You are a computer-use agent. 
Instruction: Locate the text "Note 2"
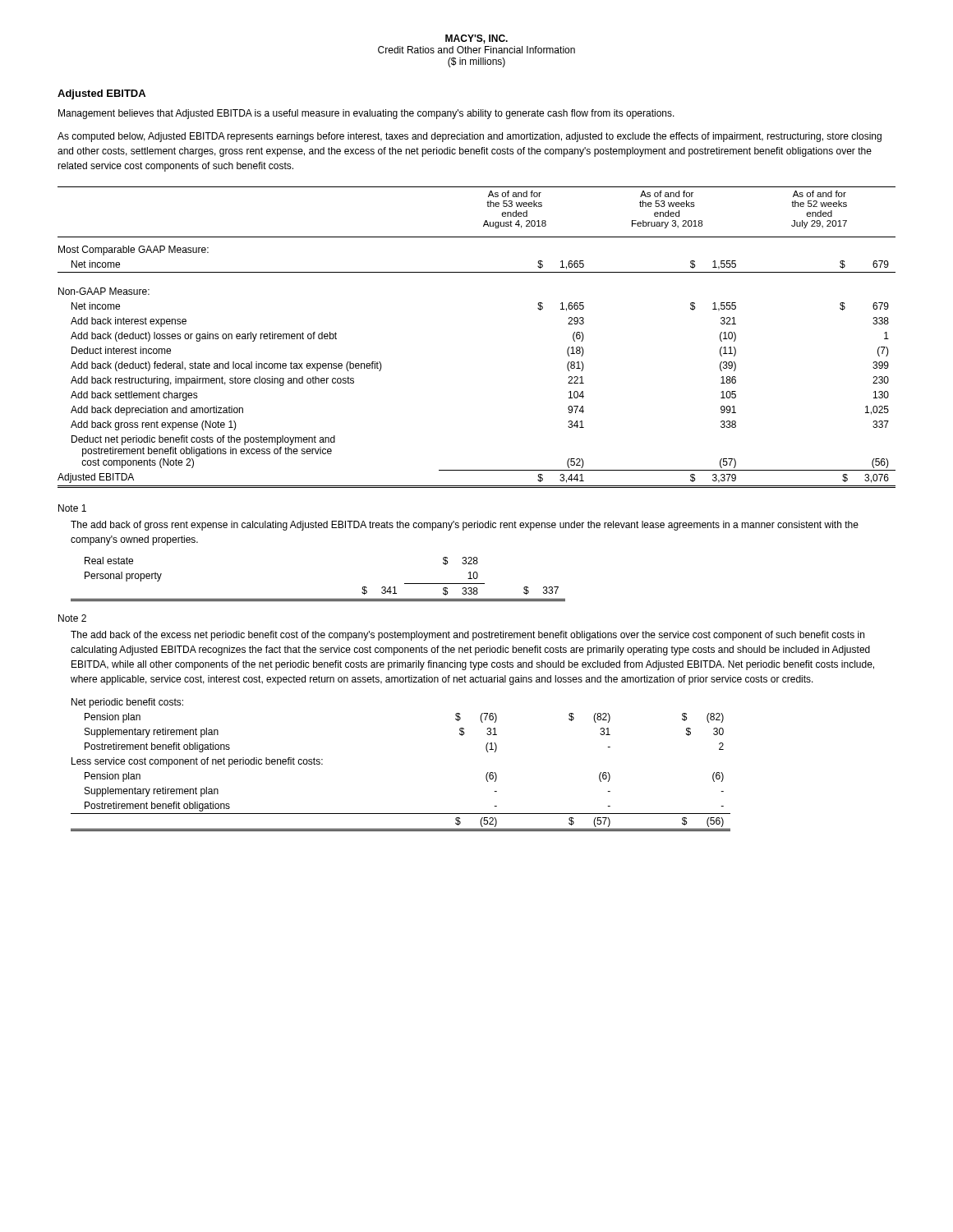(x=72, y=618)
